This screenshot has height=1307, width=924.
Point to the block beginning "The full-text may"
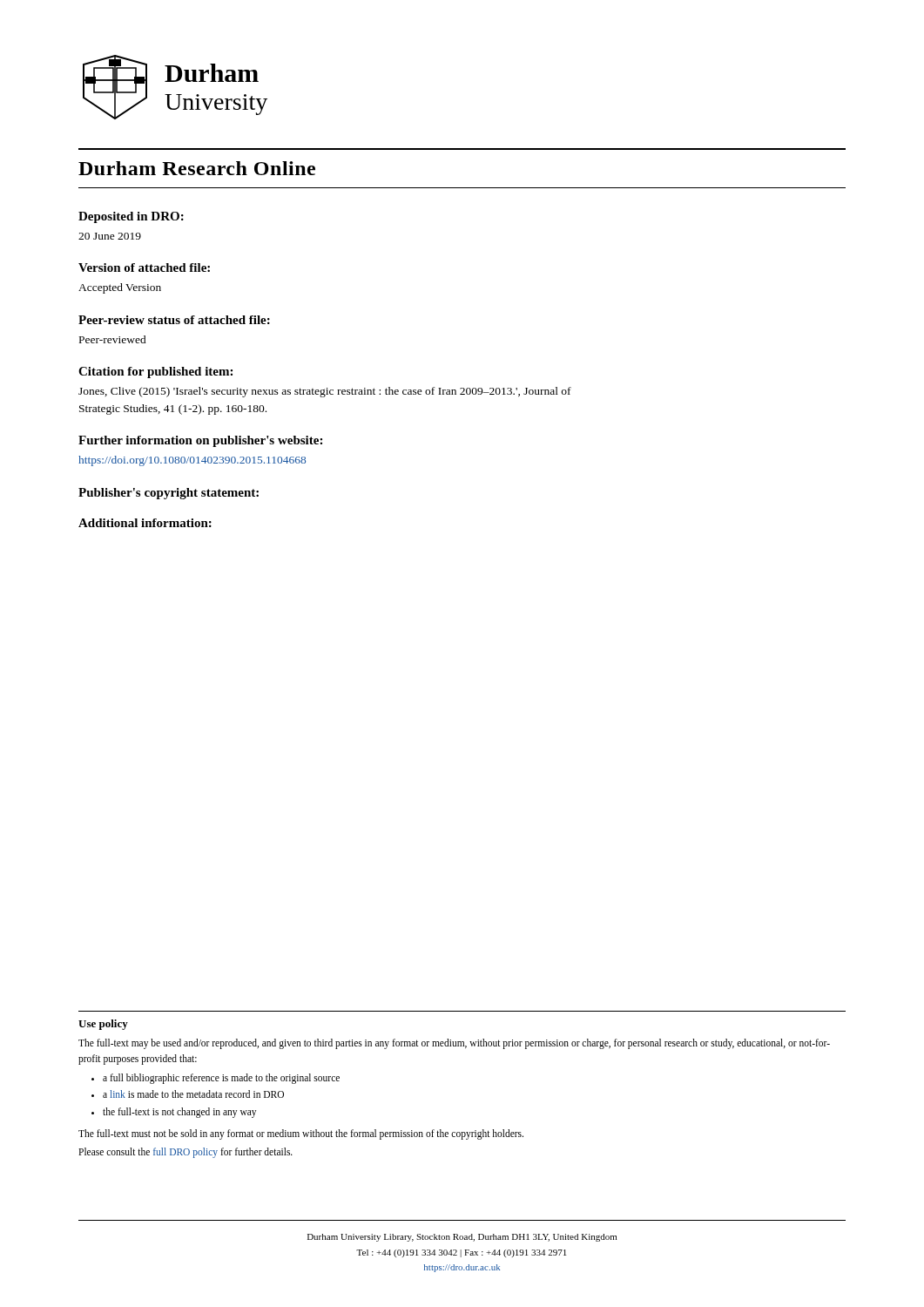click(454, 1051)
